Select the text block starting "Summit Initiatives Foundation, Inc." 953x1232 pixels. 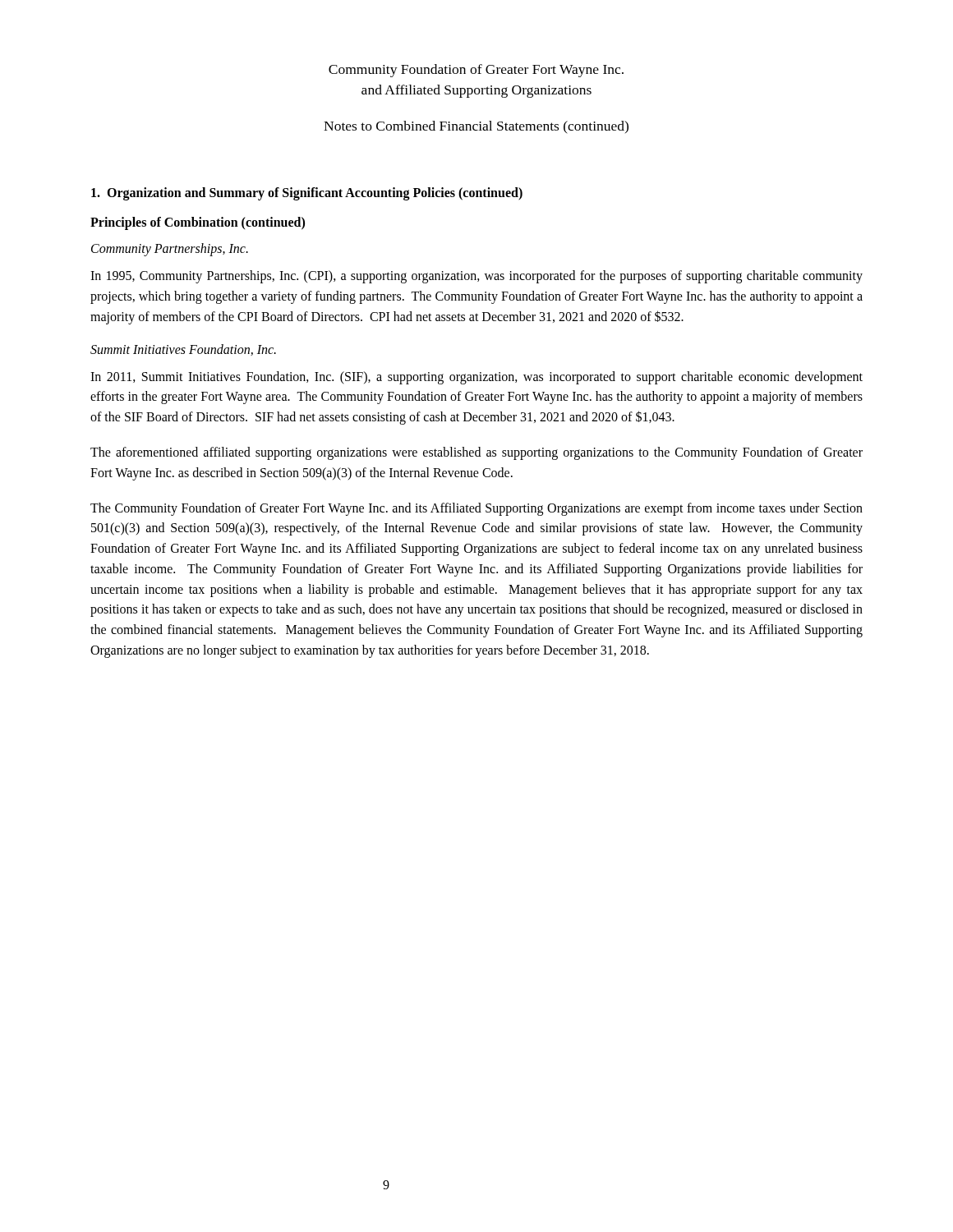[184, 349]
